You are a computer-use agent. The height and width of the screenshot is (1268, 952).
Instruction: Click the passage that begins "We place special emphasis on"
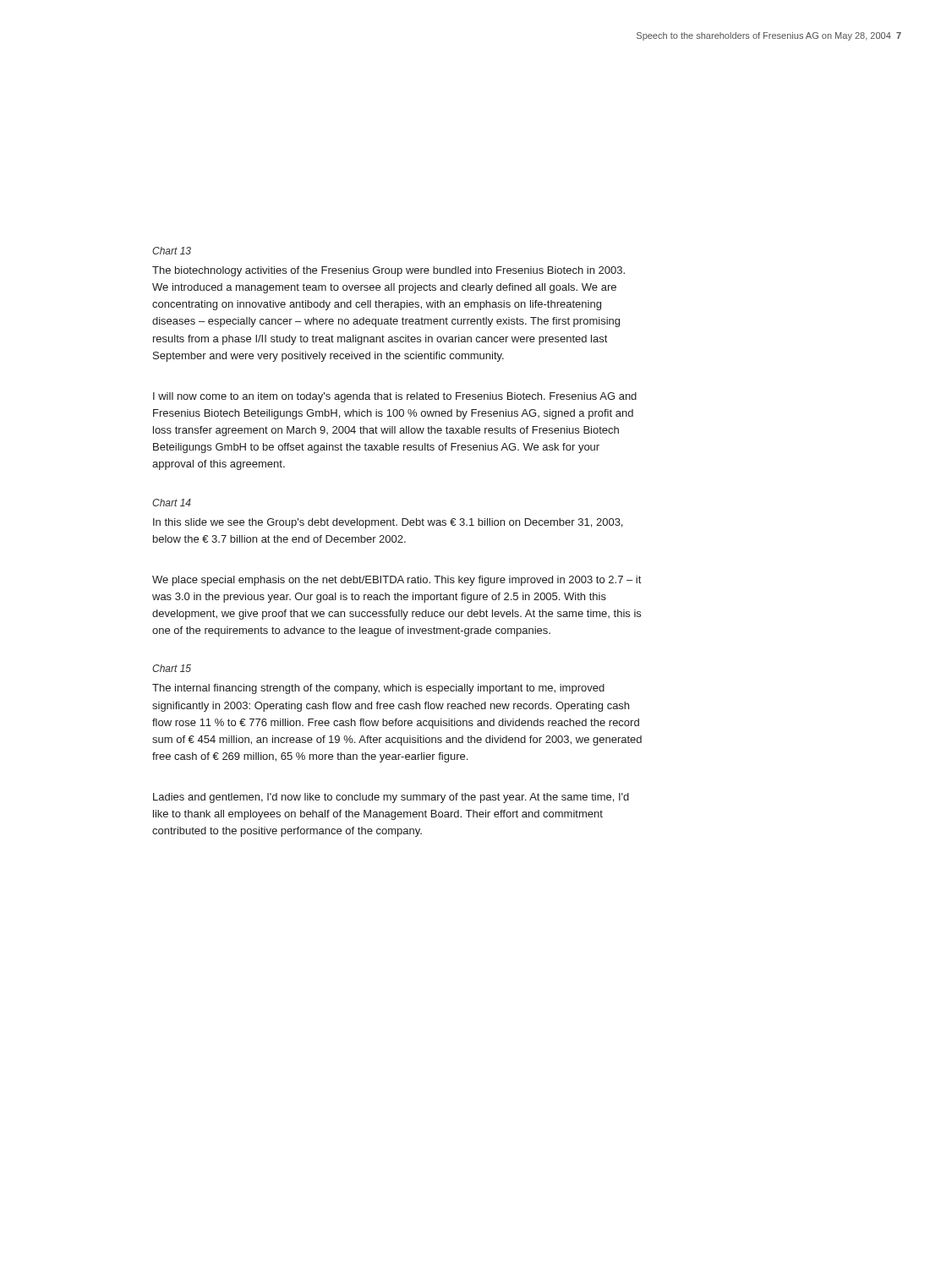[397, 605]
